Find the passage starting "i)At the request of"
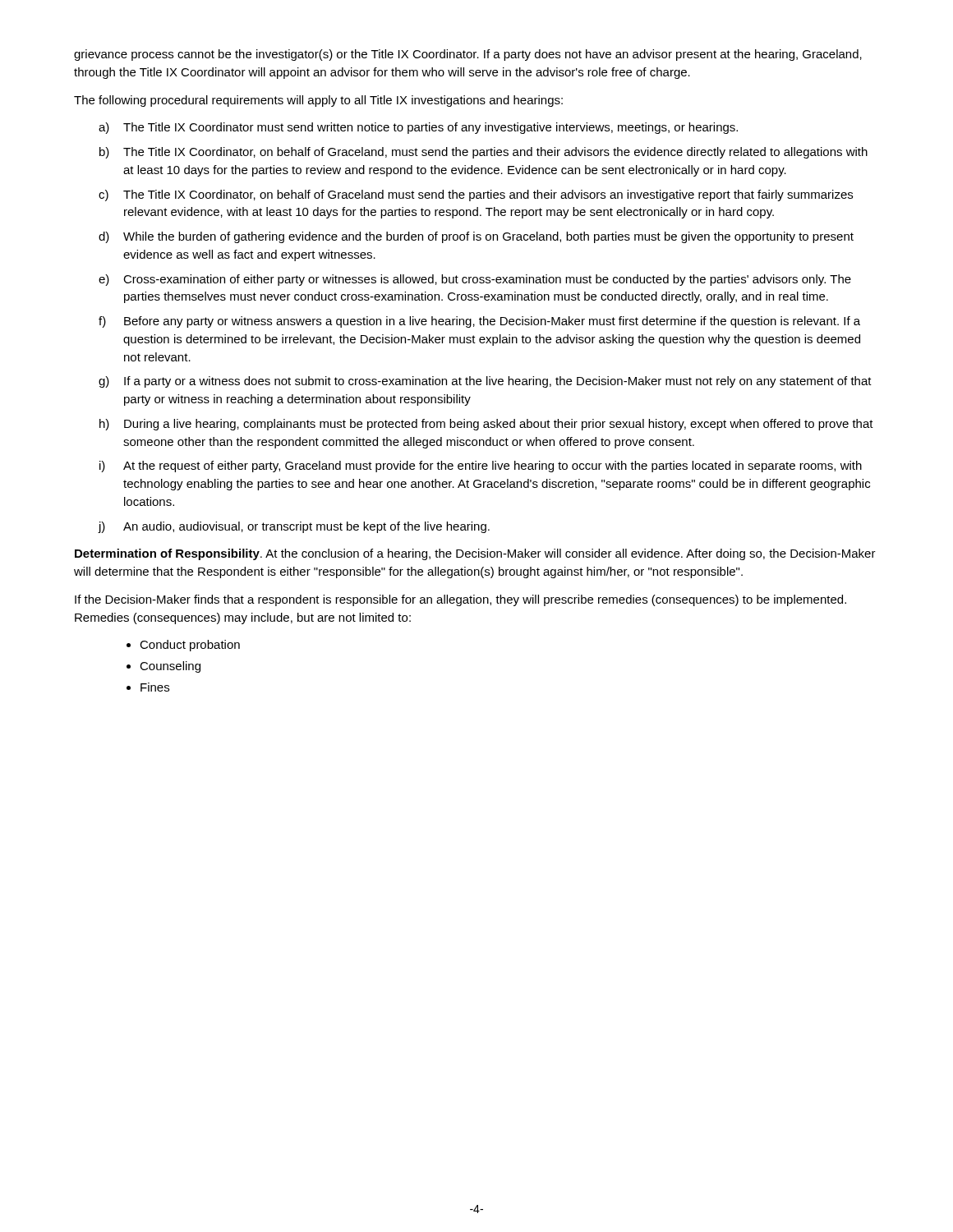953x1232 pixels. pyautogui.click(x=489, y=484)
